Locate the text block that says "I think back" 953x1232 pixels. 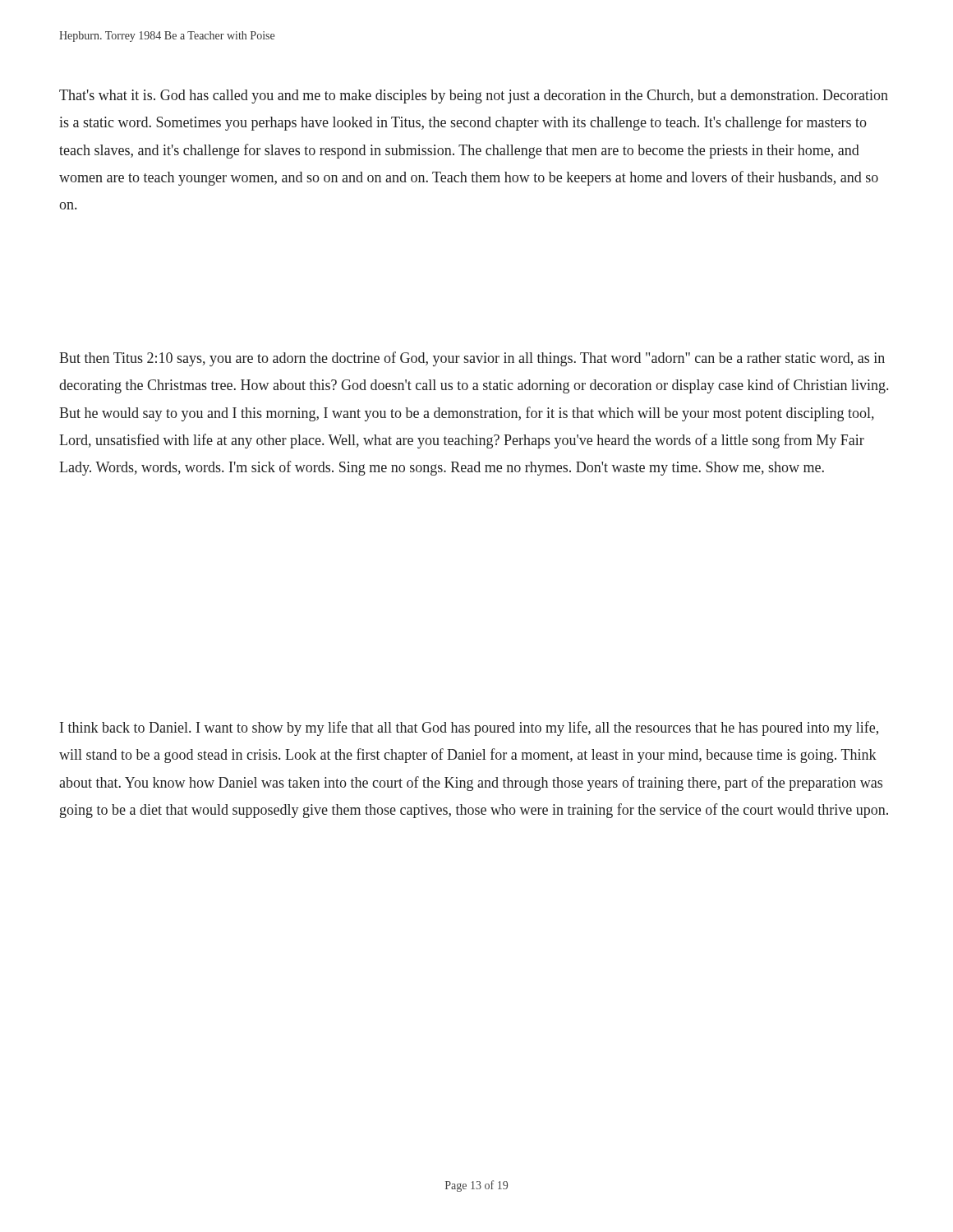tap(474, 769)
